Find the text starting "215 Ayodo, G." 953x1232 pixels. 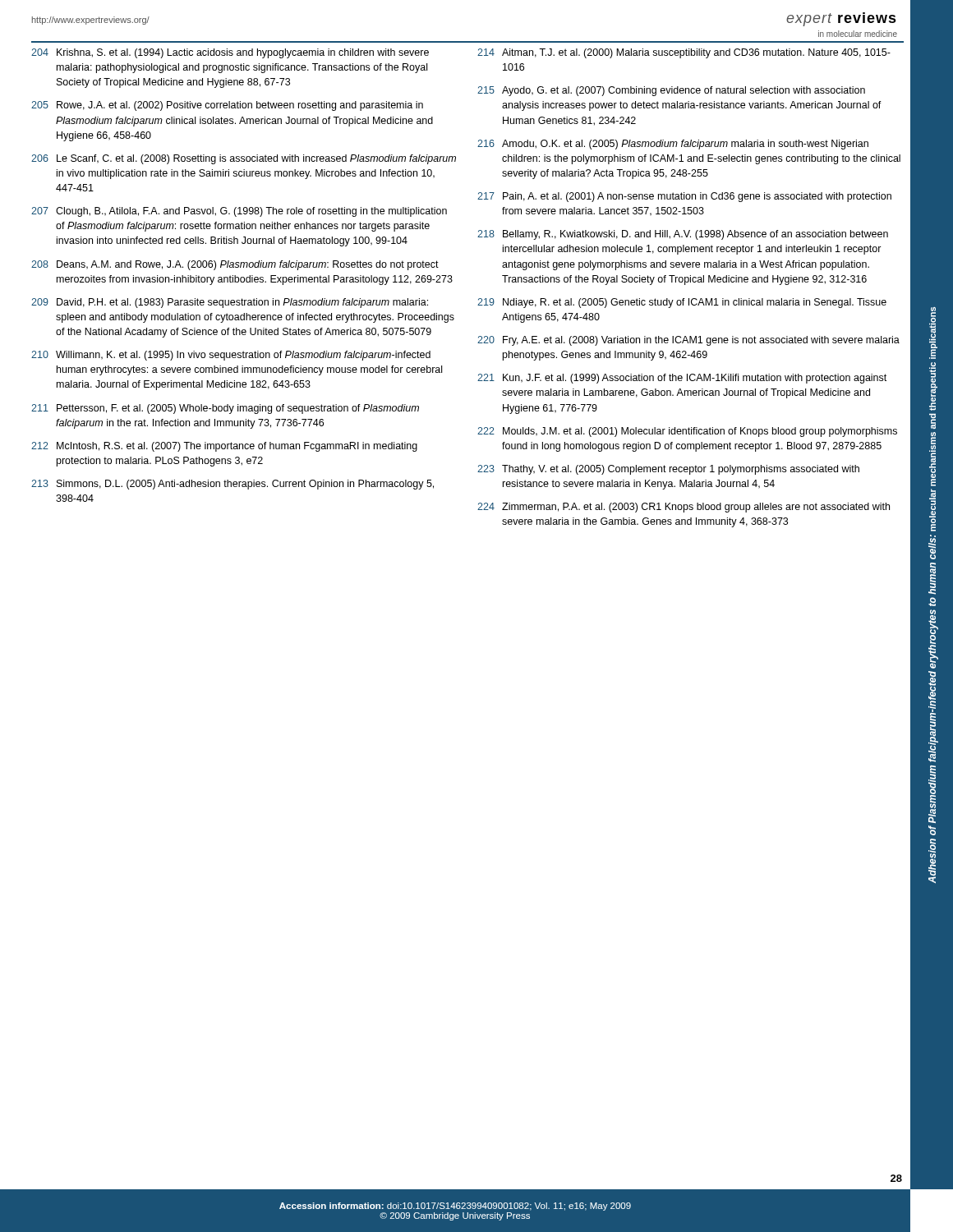tap(691, 106)
